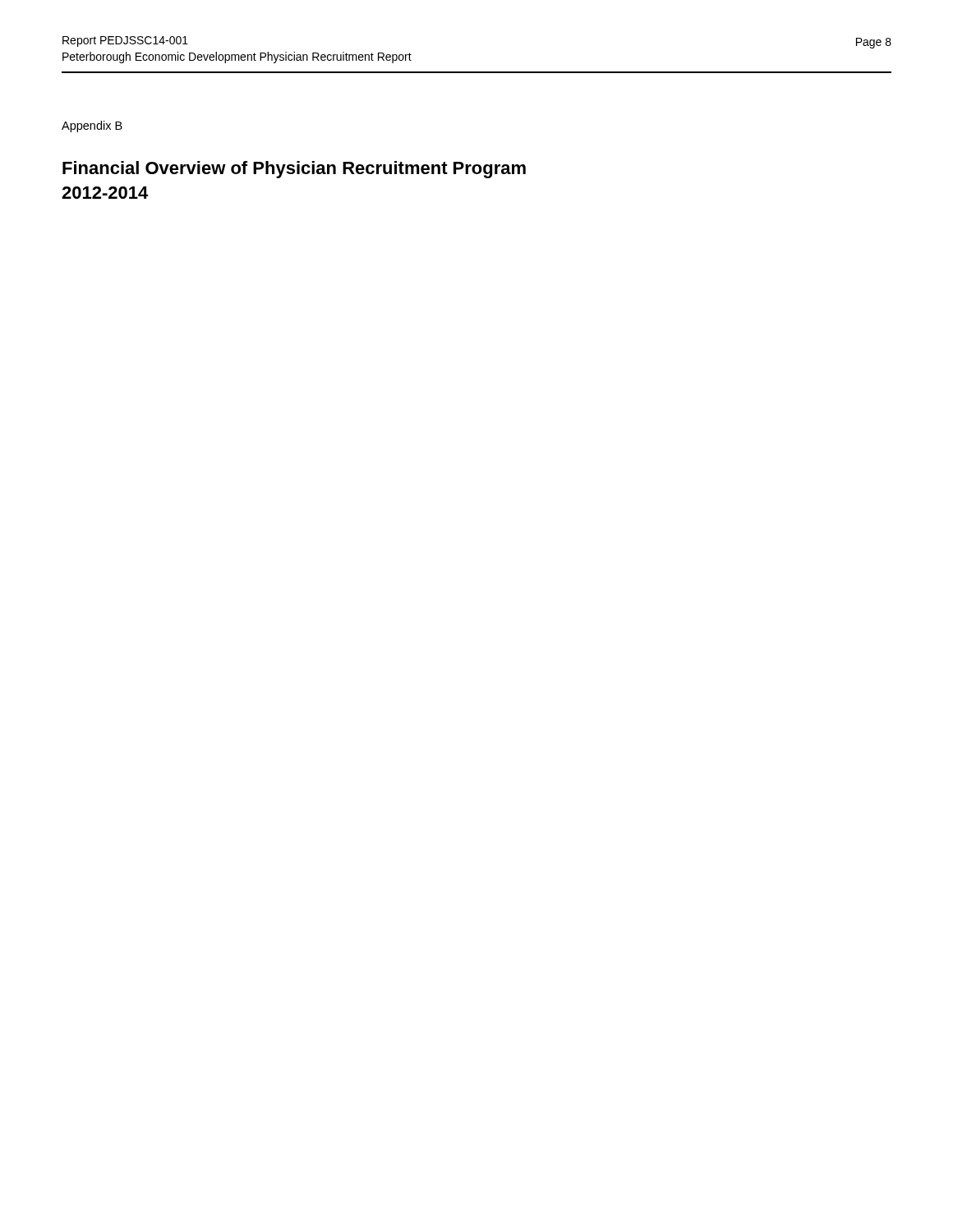Viewport: 953px width, 1232px height.
Task: Find "Appendix B" on this page
Action: coord(92,126)
